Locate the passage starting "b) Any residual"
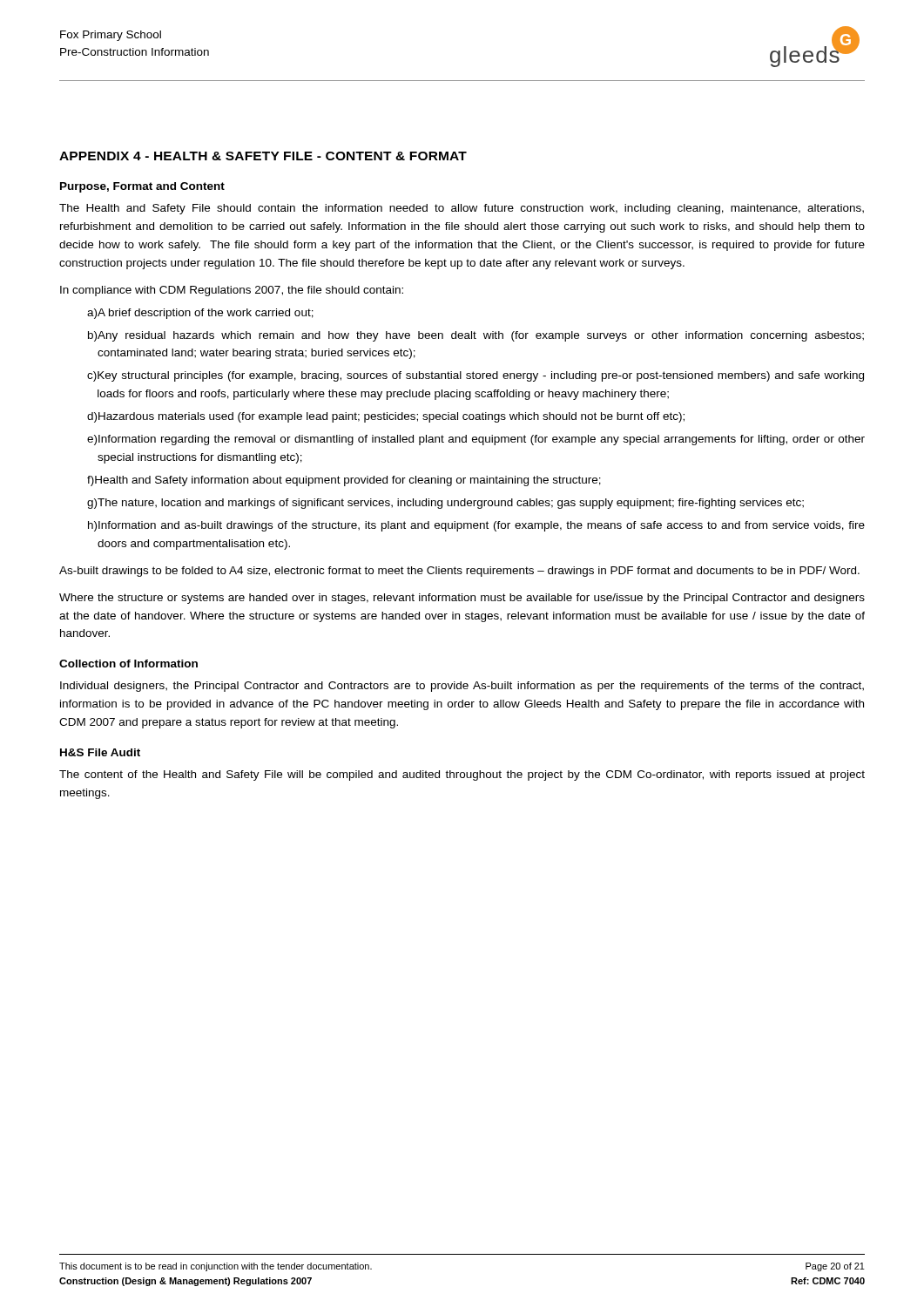Screen dimensions: 1307x924 tap(462, 345)
